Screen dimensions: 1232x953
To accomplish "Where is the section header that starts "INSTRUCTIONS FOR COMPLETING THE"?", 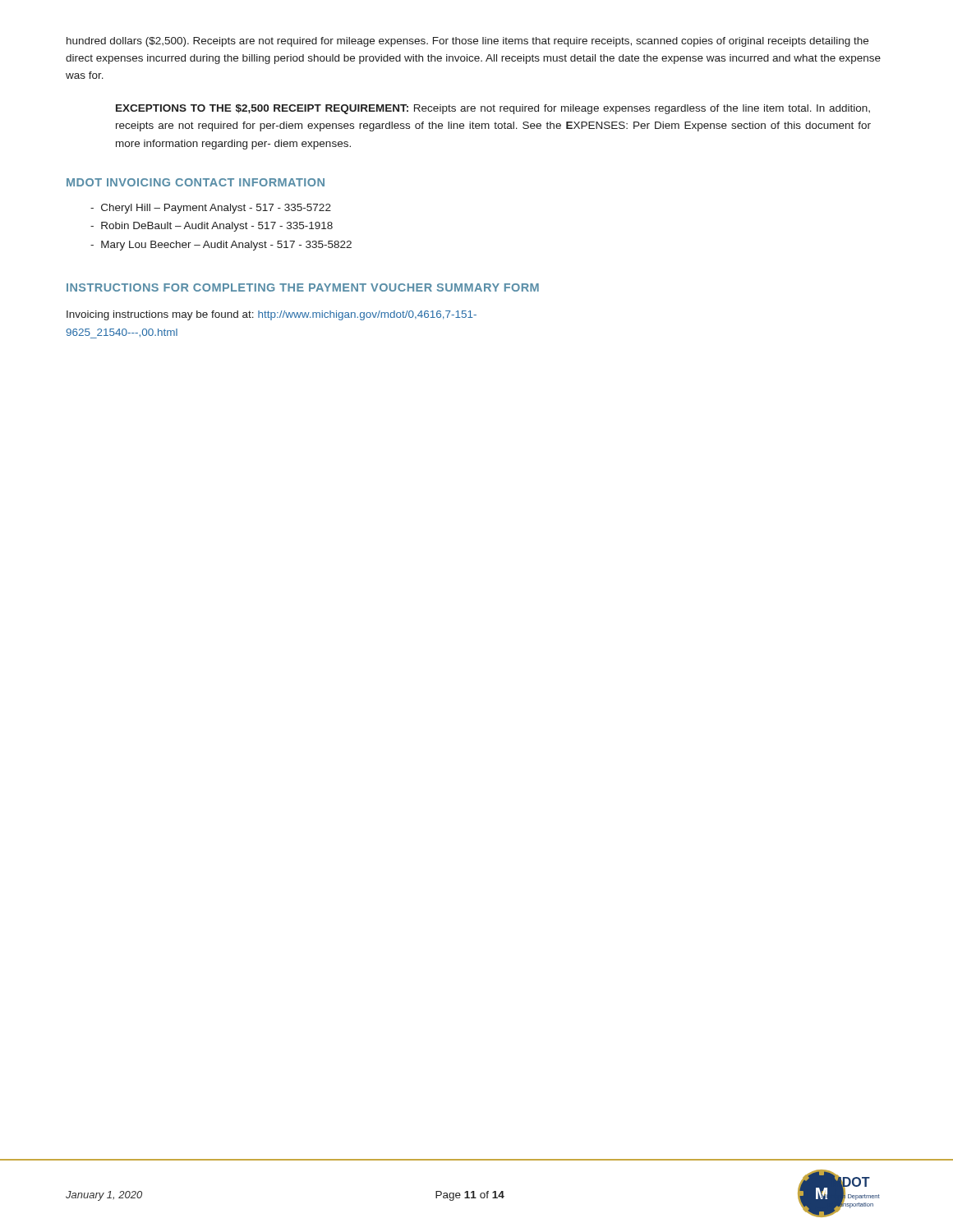I will pos(303,288).
